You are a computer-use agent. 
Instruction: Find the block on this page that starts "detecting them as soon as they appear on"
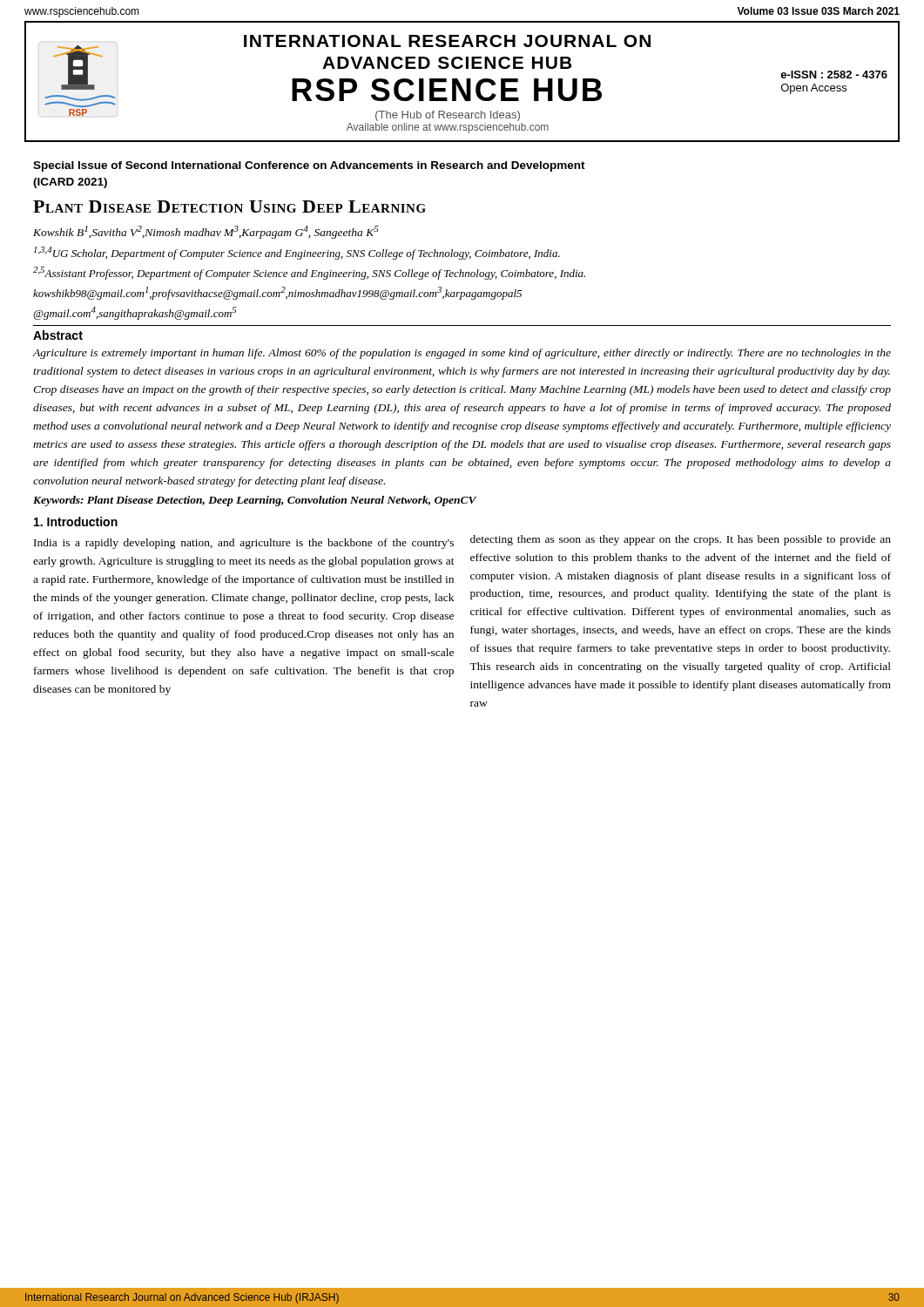coord(680,621)
